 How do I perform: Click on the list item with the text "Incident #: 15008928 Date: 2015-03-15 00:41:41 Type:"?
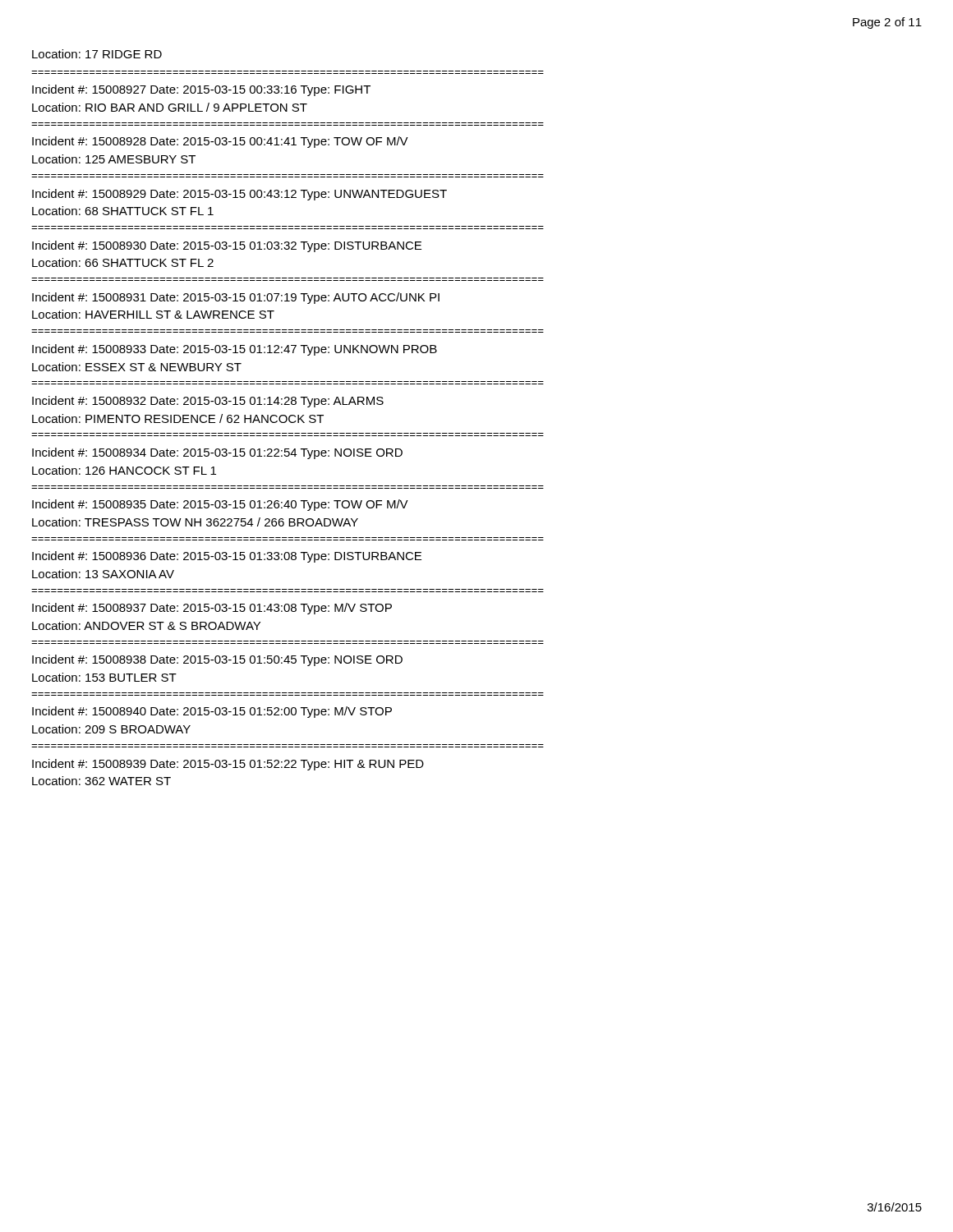(220, 150)
